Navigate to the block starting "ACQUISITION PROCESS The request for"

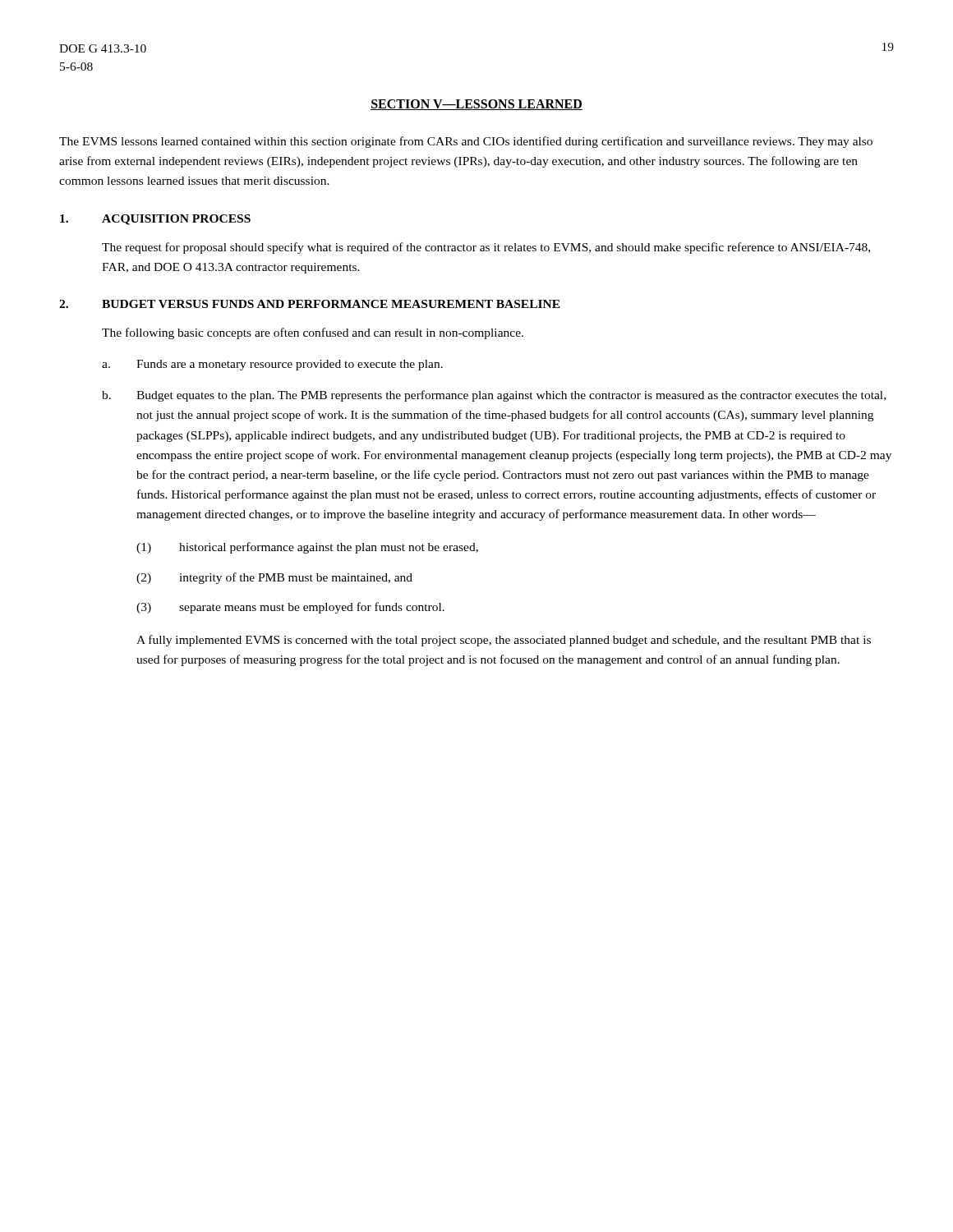coord(476,244)
